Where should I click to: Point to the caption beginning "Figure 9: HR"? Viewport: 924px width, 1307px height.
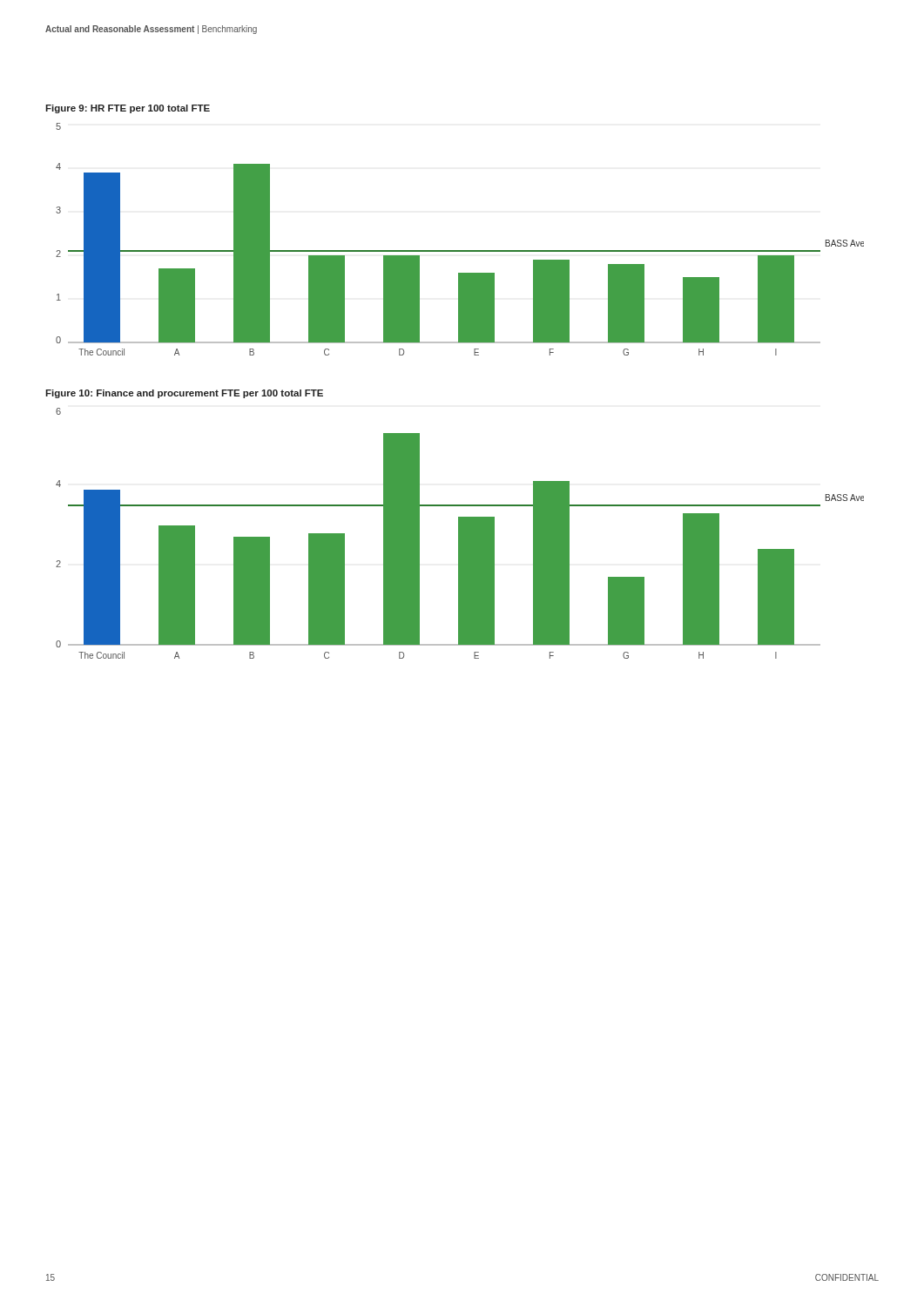[x=128, y=108]
